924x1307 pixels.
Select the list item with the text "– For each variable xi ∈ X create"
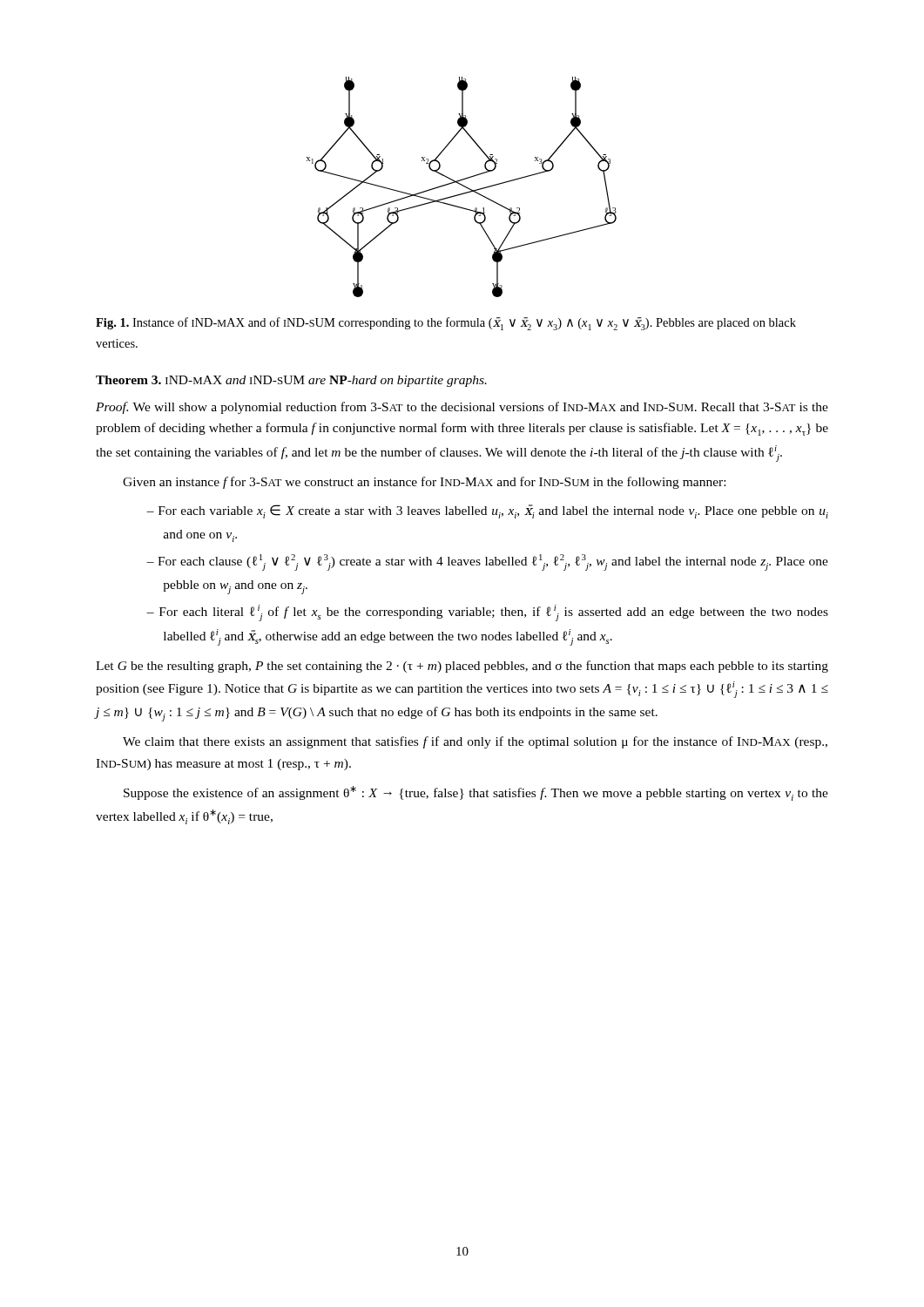[x=488, y=523]
